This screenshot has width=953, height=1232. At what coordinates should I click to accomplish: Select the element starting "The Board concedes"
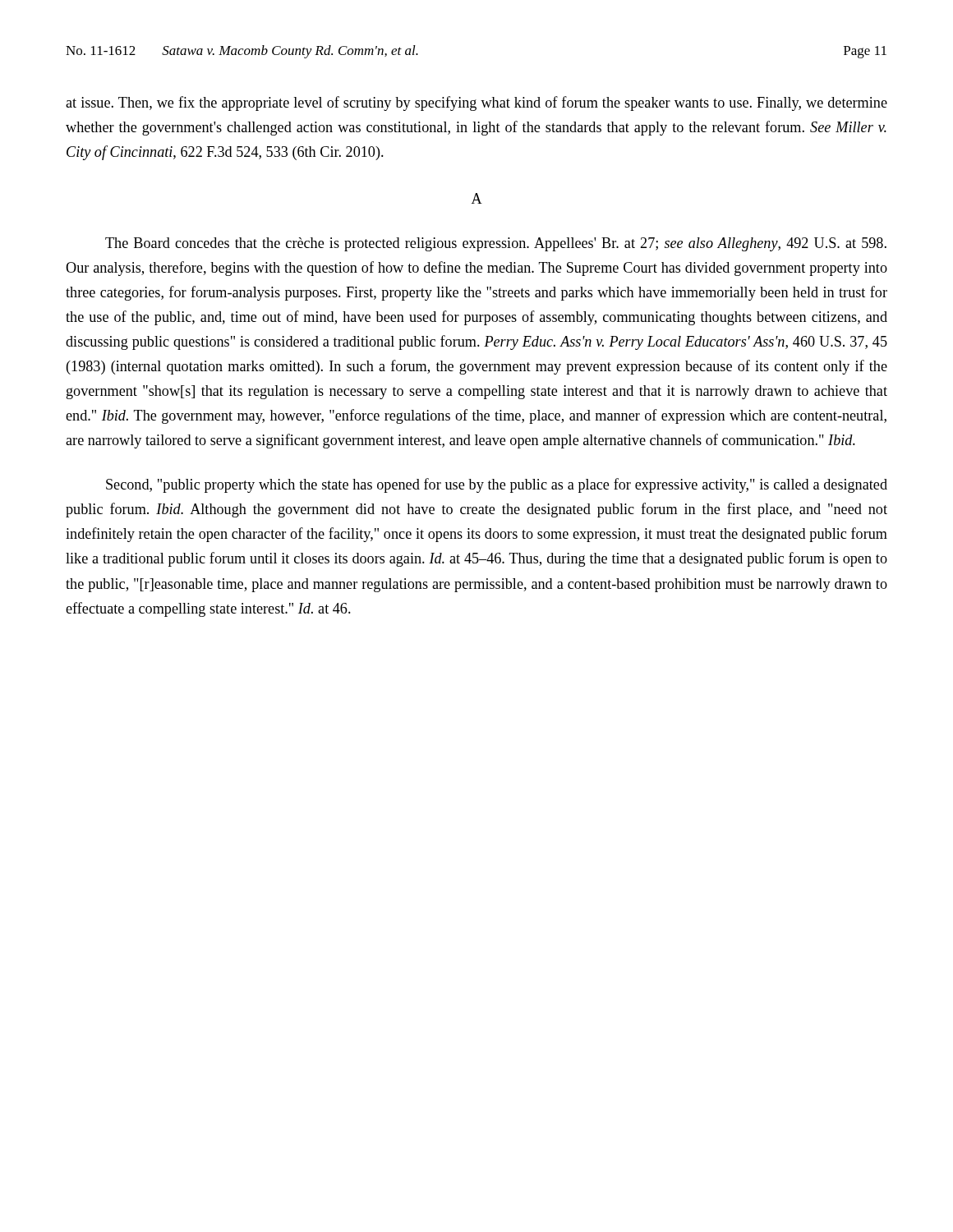tap(476, 342)
